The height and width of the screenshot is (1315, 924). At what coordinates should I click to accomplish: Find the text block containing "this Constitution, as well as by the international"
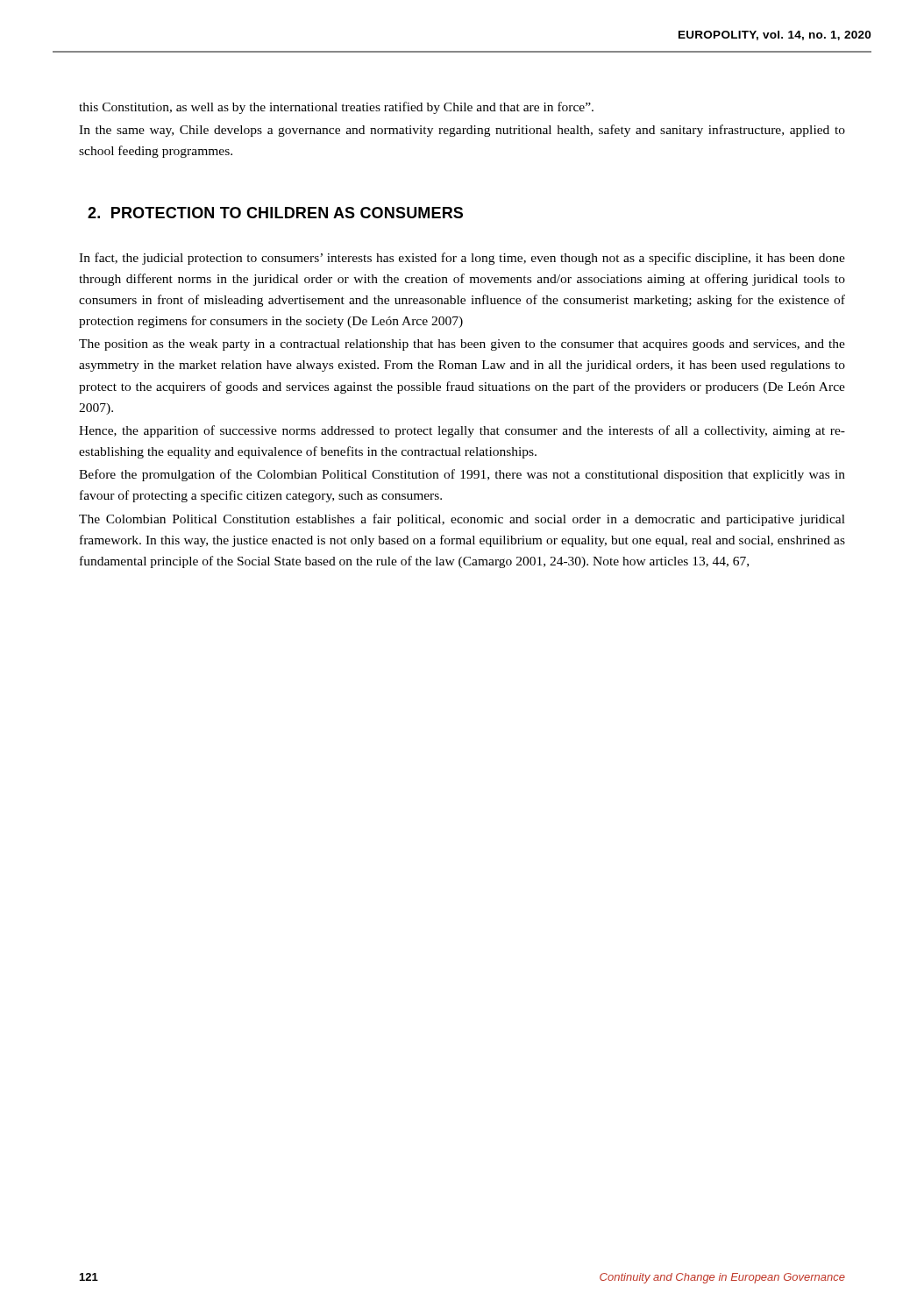tap(462, 129)
